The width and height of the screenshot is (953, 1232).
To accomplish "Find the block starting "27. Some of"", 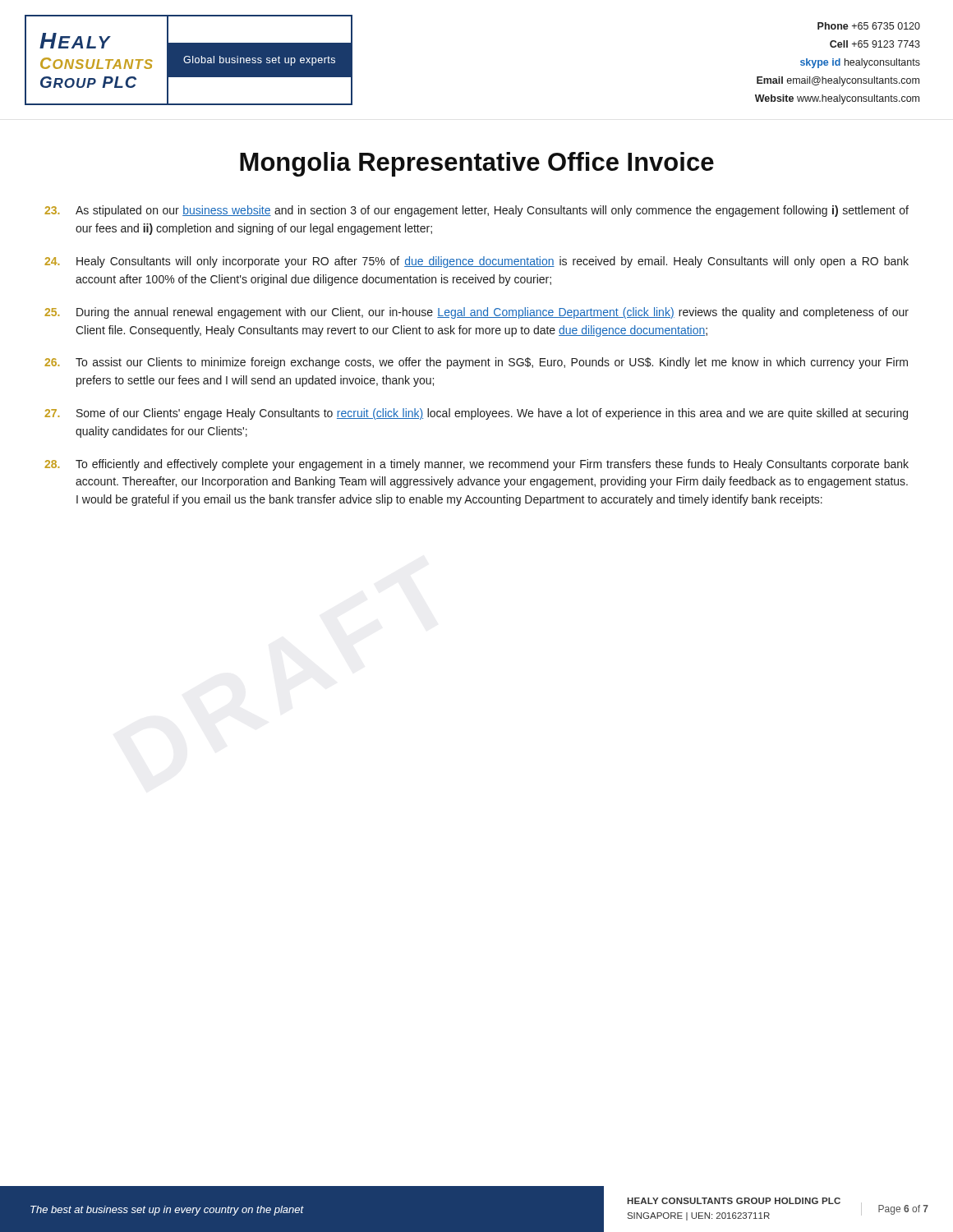I will point(476,423).
